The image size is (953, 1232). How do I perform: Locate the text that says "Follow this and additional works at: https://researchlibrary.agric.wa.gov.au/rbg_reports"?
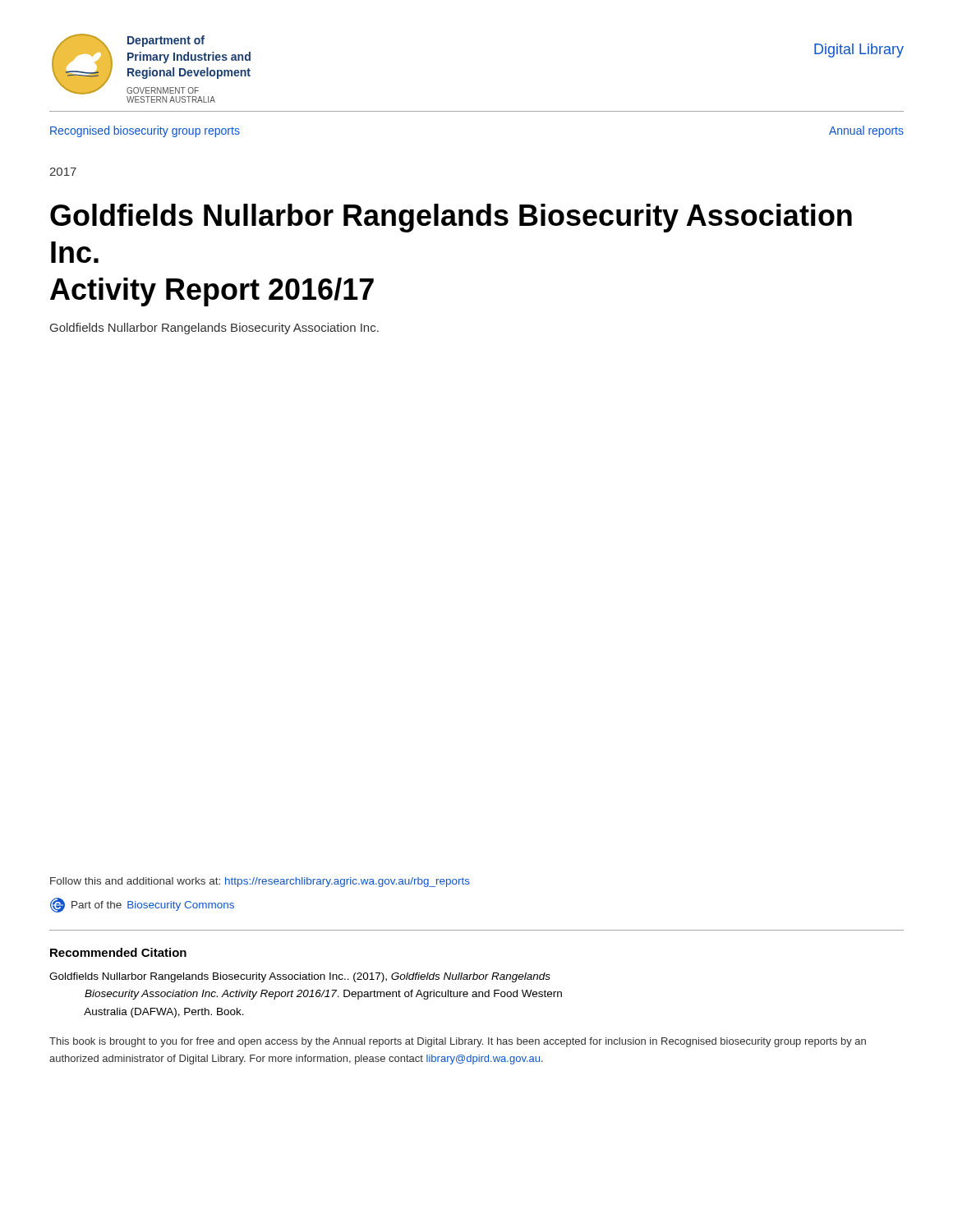coord(260,881)
